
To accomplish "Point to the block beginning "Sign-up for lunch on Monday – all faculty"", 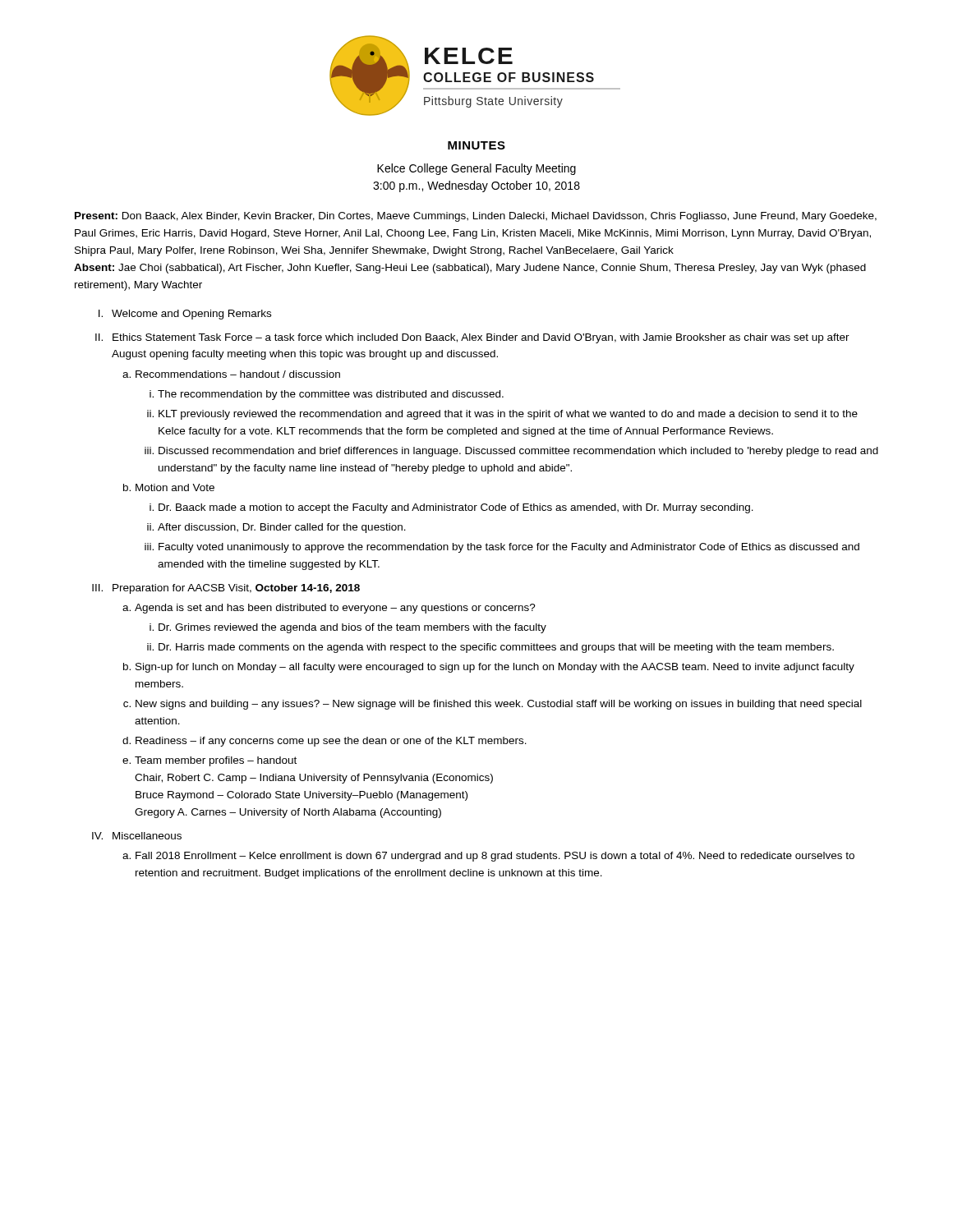I will 494,675.
